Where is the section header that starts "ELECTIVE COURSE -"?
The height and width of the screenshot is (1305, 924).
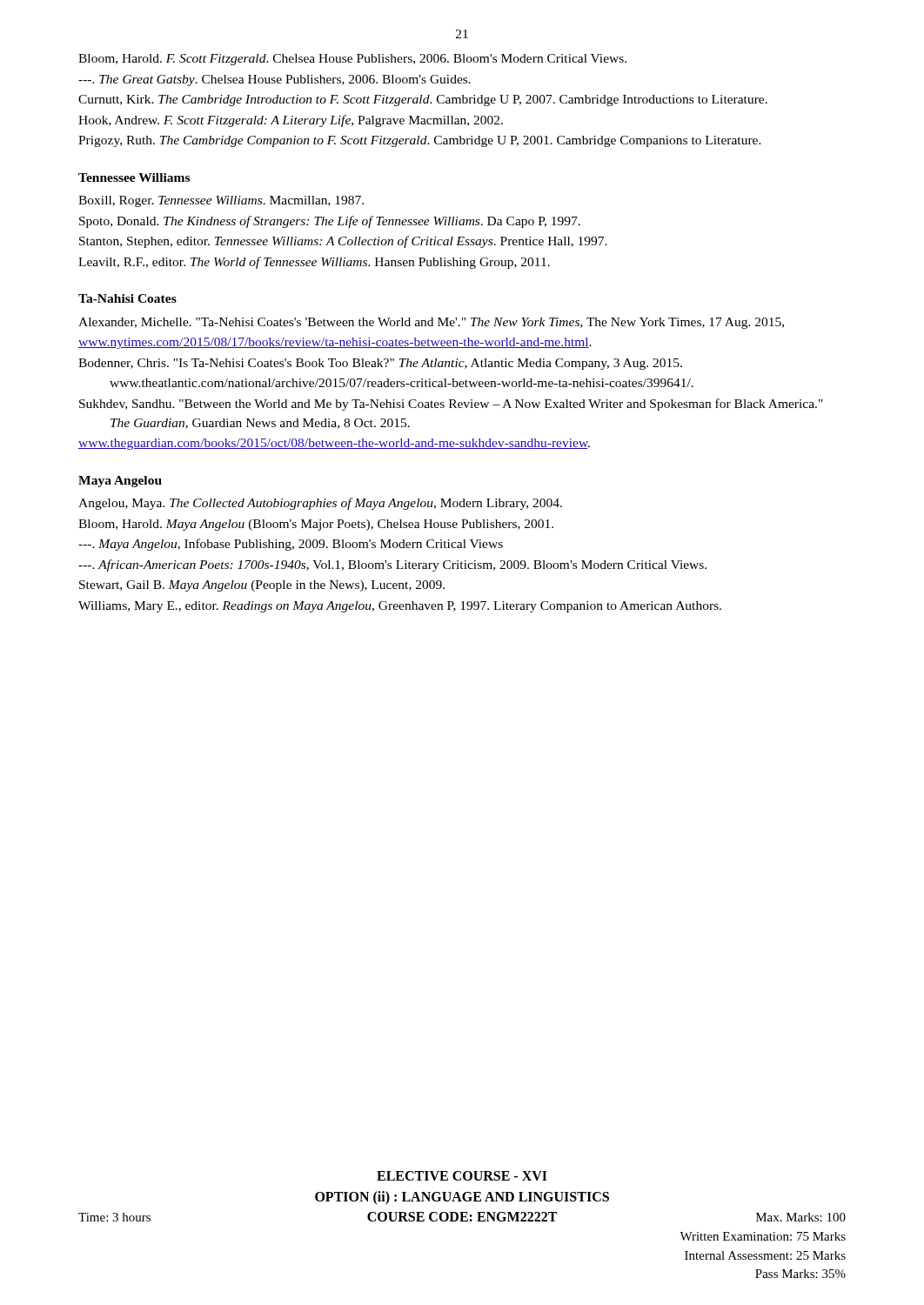pos(462,1196)
